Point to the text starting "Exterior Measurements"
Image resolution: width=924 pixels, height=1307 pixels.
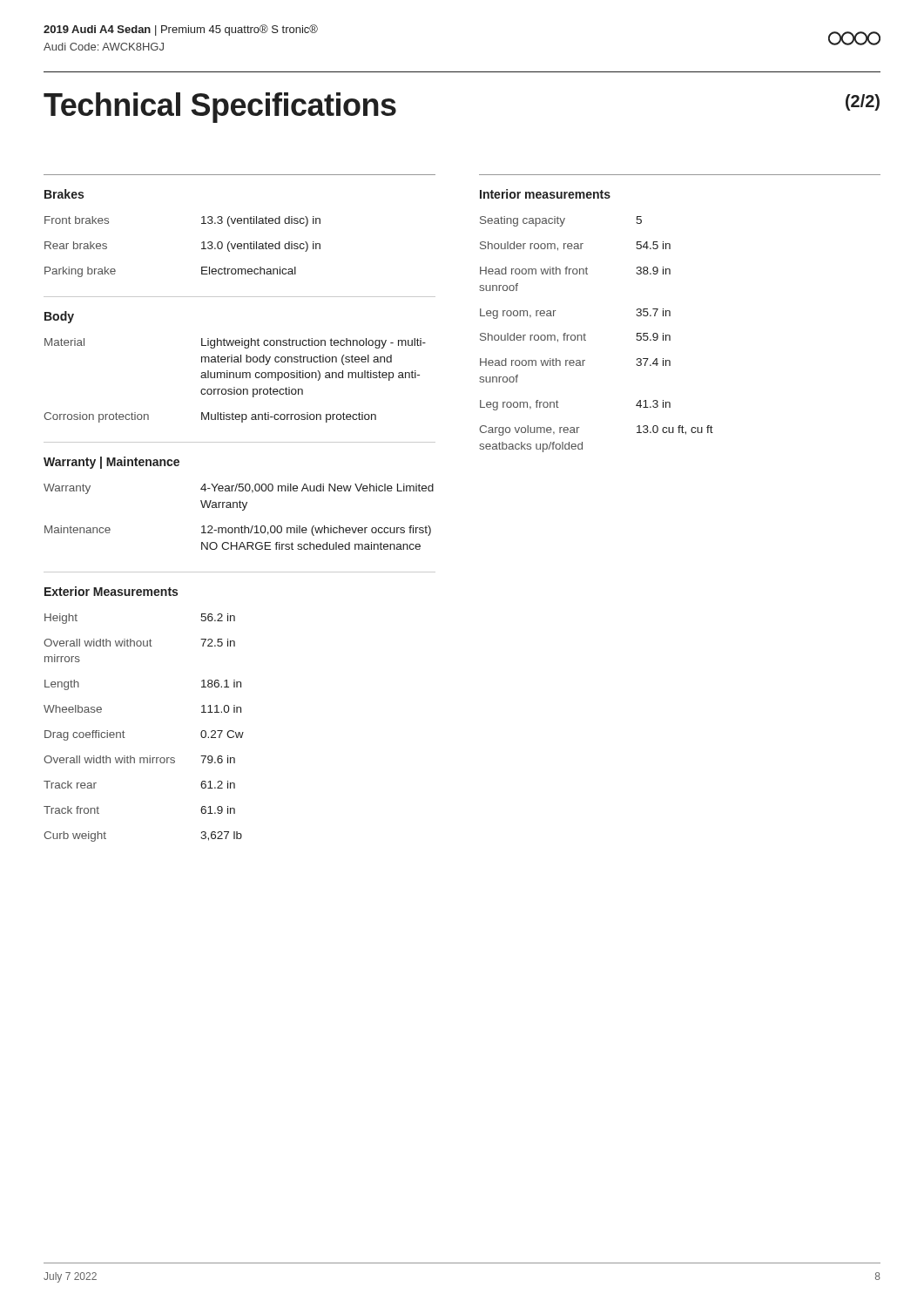[x=111, y=591]
